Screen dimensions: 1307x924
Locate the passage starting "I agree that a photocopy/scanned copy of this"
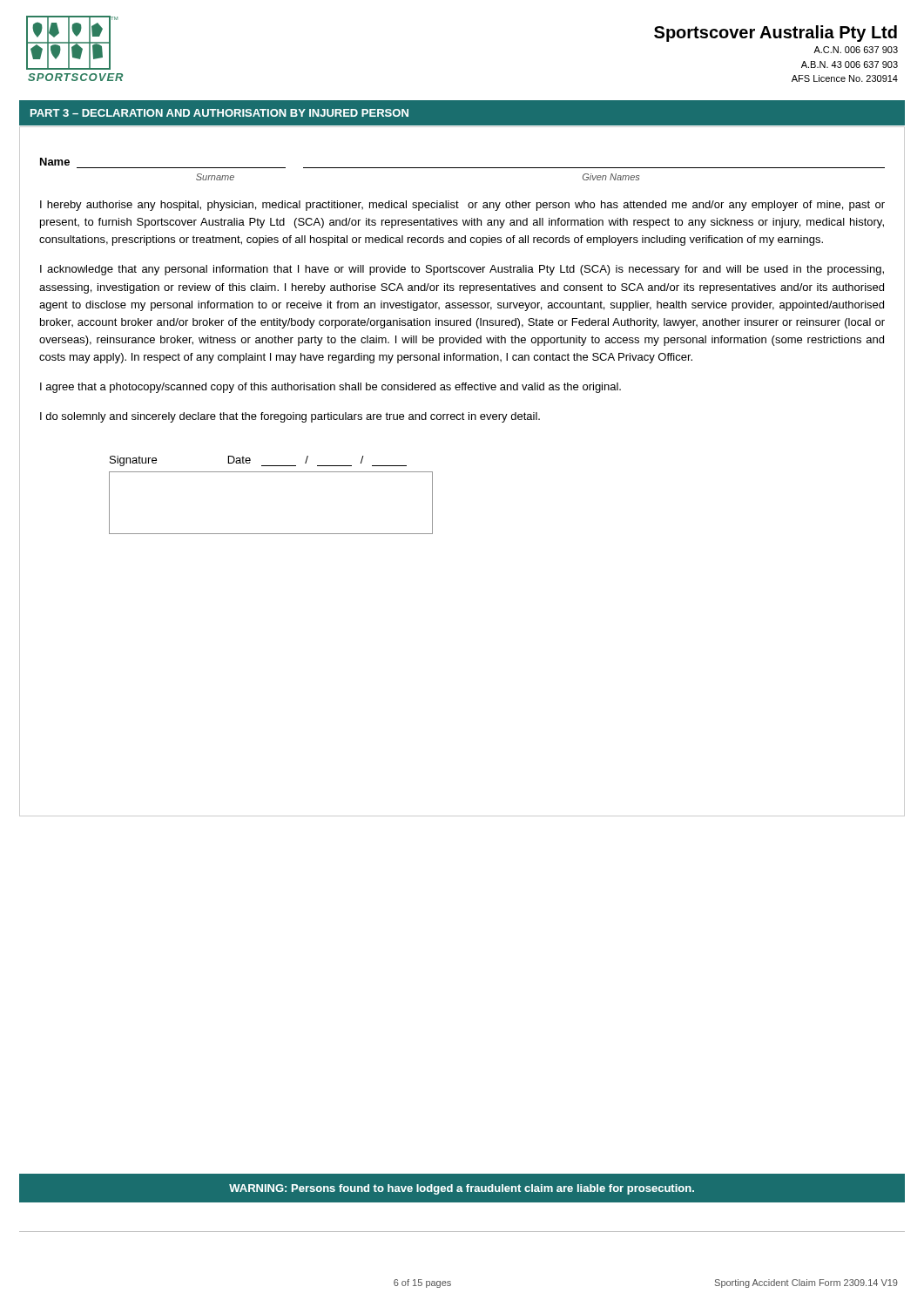[x=330, y=387]
